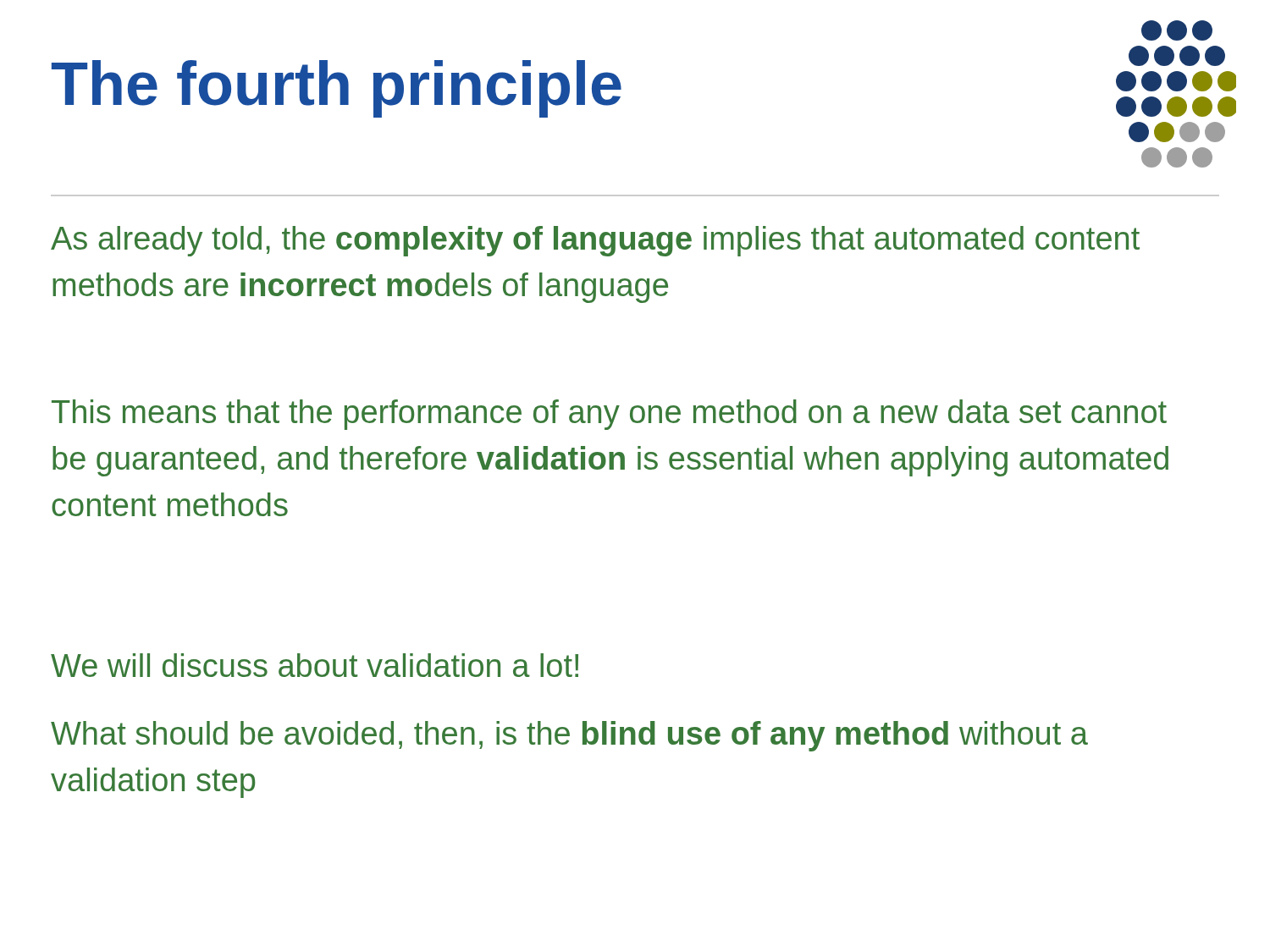Locate the text "The fourth principle"
The width and height of the screenshot is (1270, 952).
coord(337,84)
